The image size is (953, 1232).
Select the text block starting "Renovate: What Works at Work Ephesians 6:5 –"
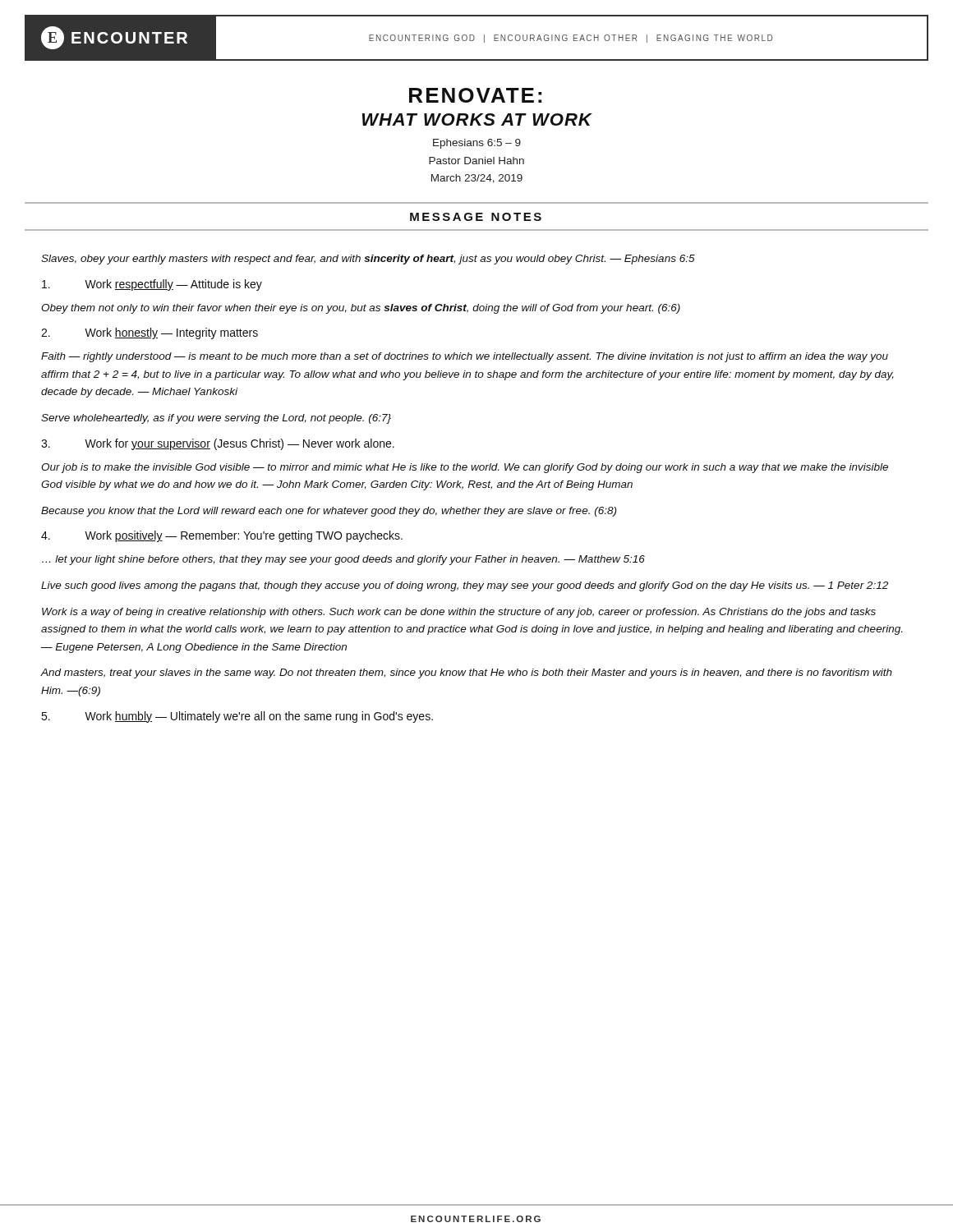pos(476,135)
